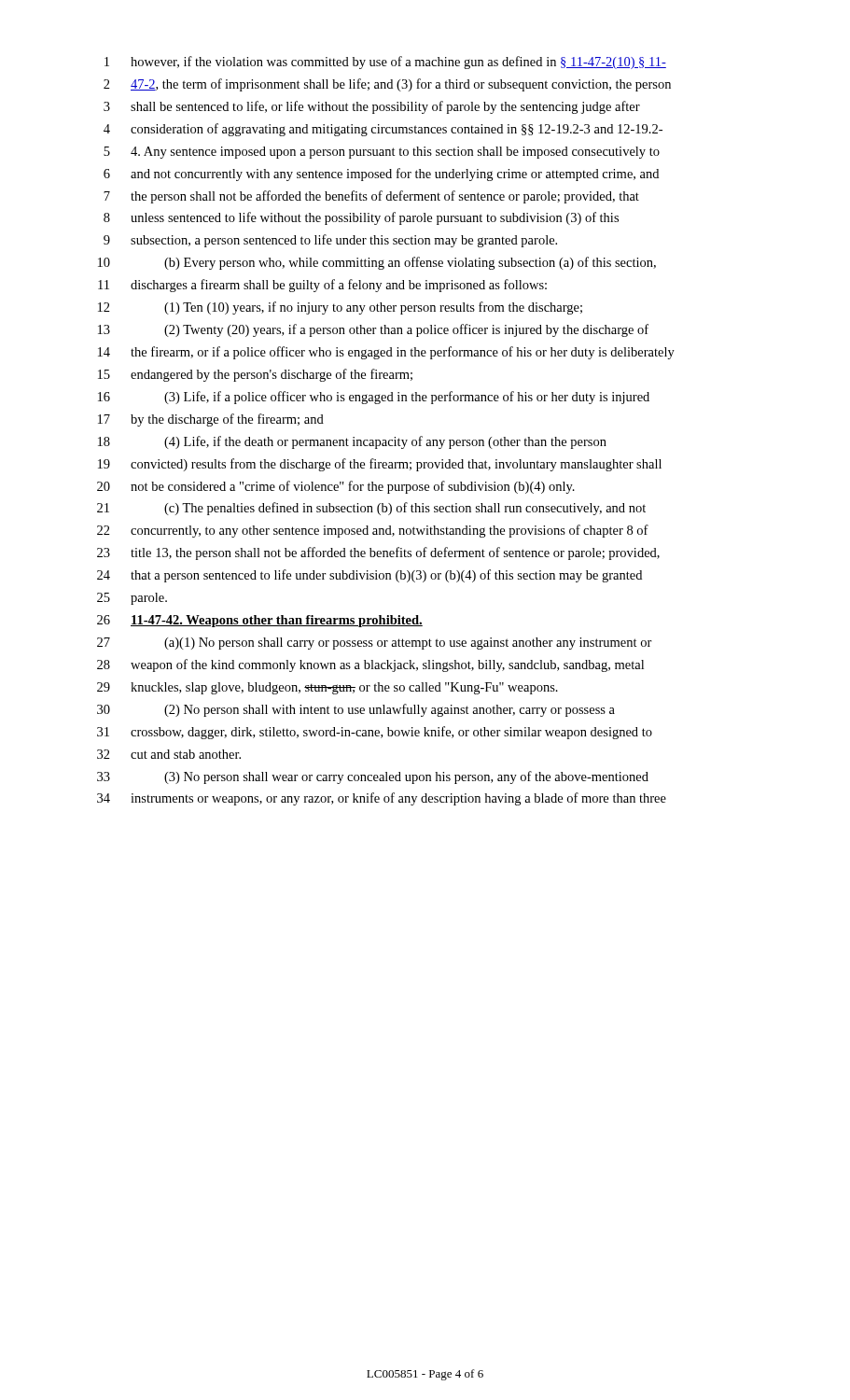
Task: Find the text block starting "13 (2) Twenty (20) years, if a"
Action: (x=434, y=353)
